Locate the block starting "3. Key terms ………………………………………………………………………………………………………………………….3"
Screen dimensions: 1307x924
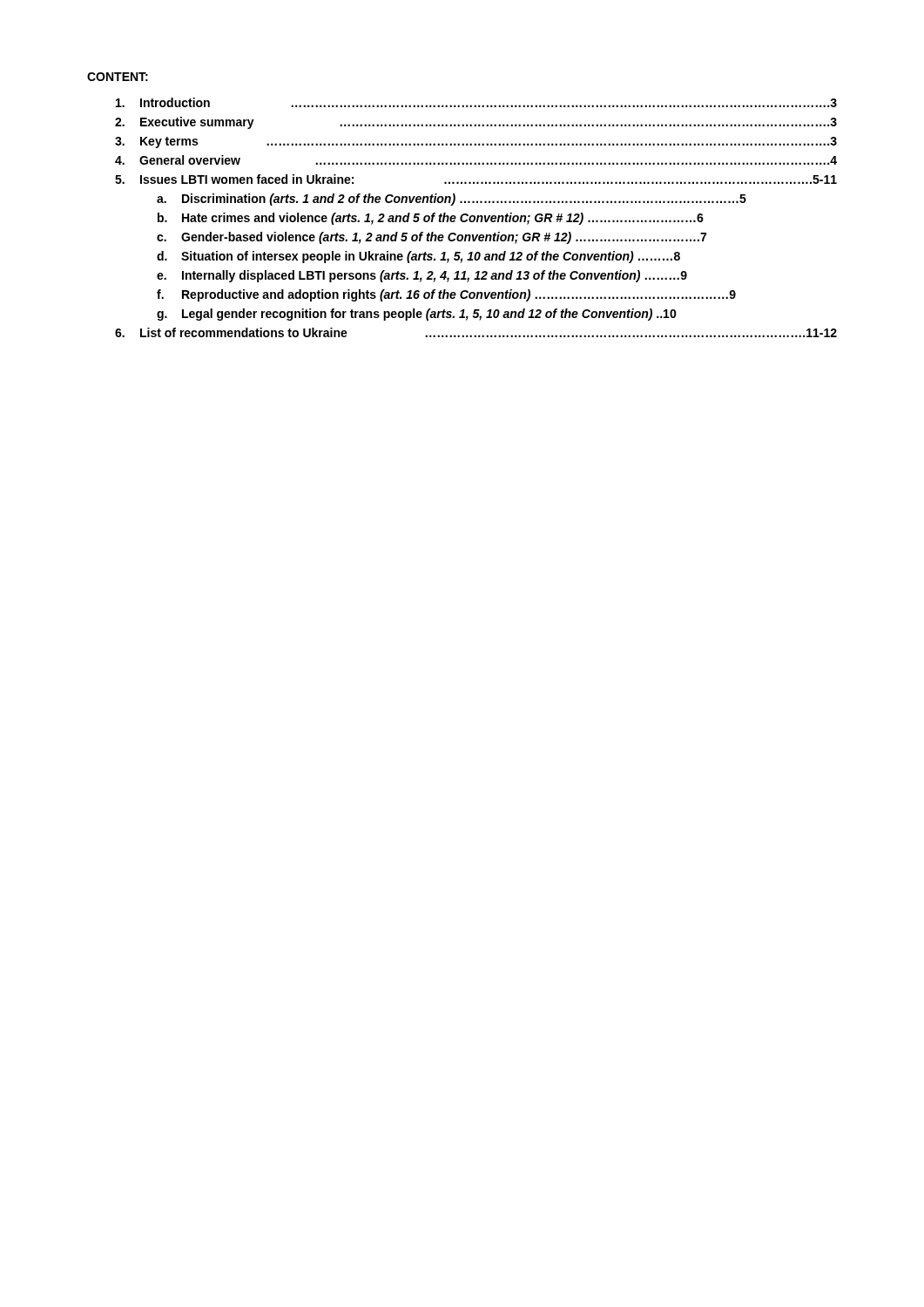pos(476,141)
